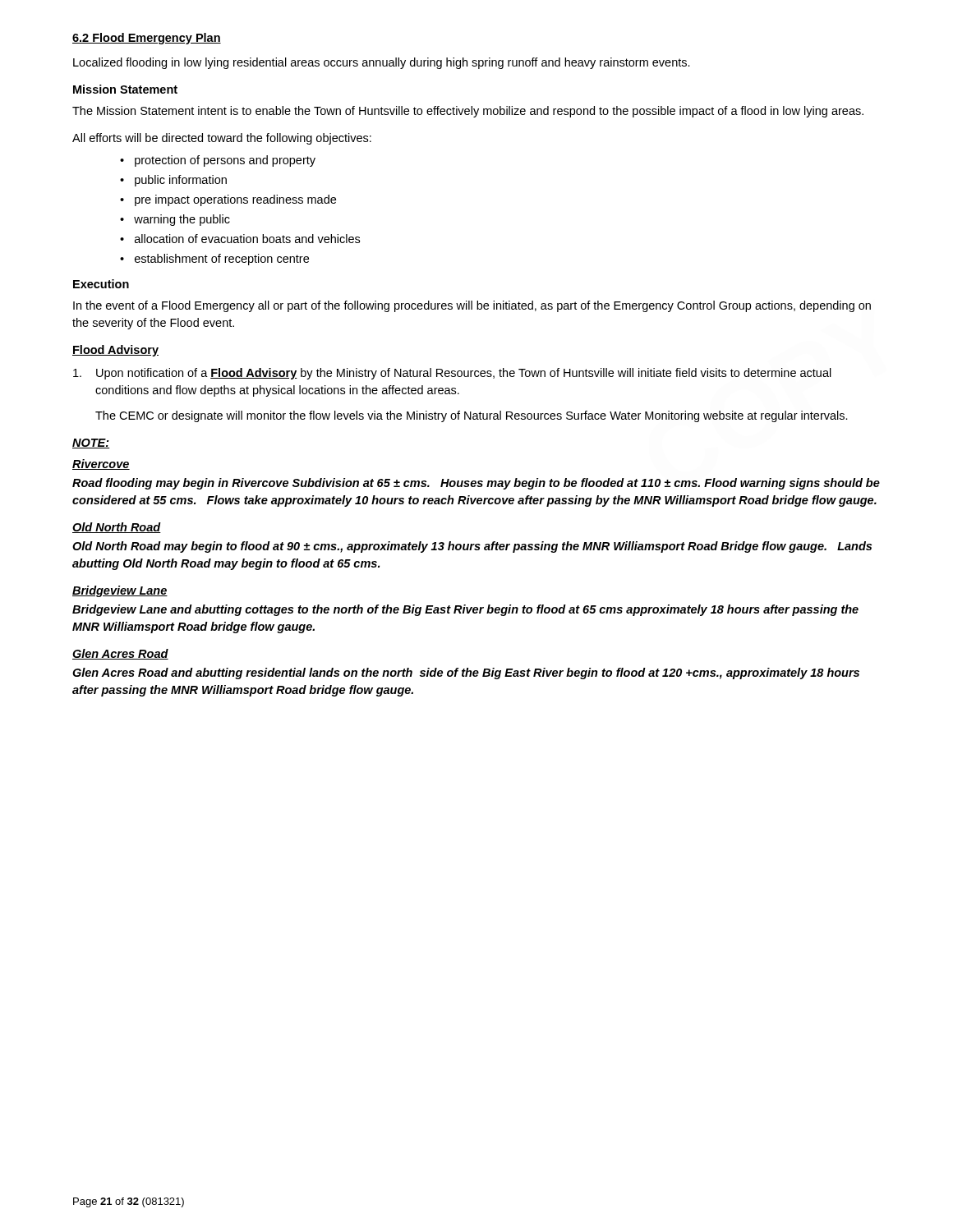Locate the list item with the text "• allocation of evacuation boats and vehicles"
This screenshot has height=1232, width=953.
tap(240, 239)
